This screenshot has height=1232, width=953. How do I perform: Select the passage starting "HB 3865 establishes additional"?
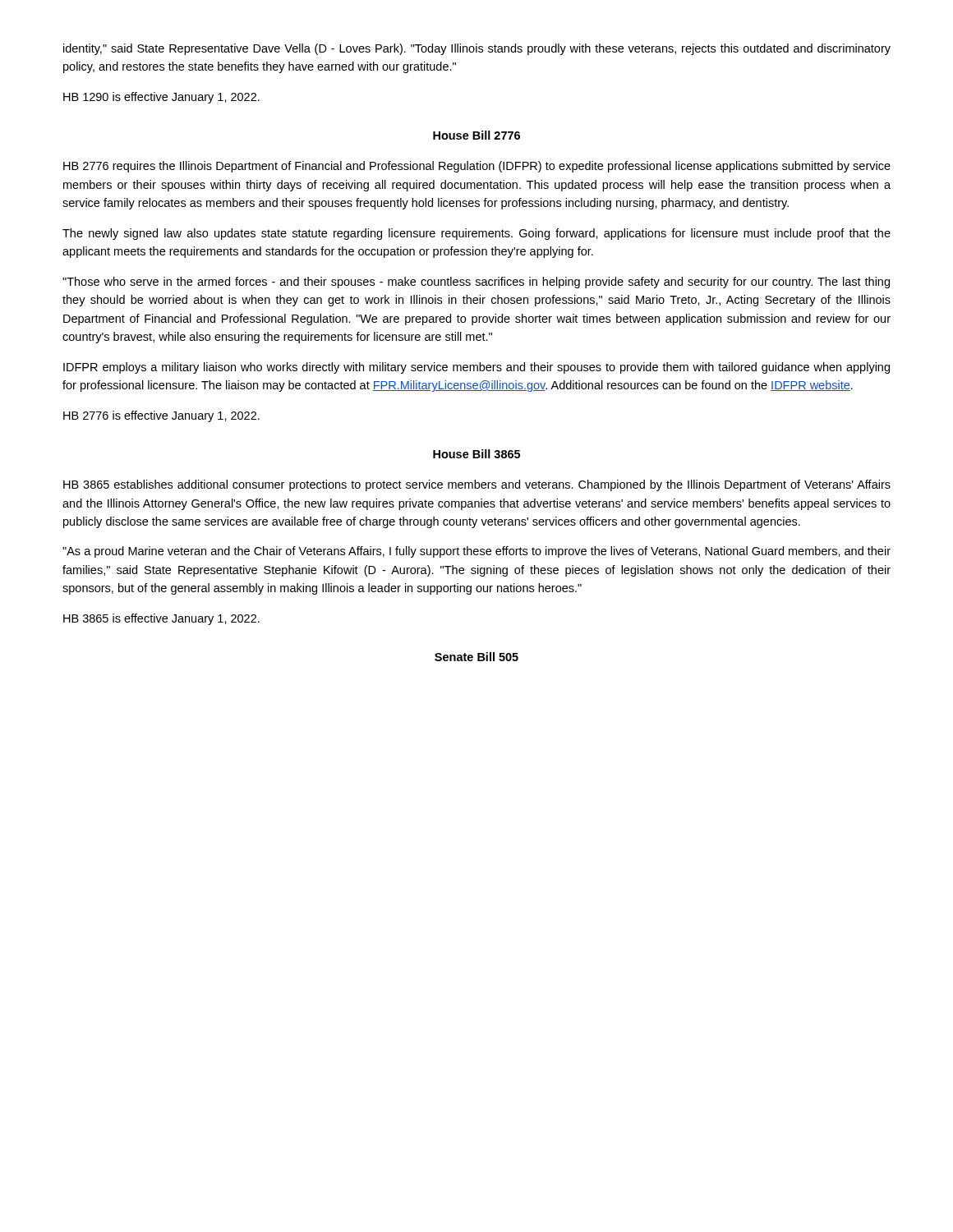click(x=476, y=503)
